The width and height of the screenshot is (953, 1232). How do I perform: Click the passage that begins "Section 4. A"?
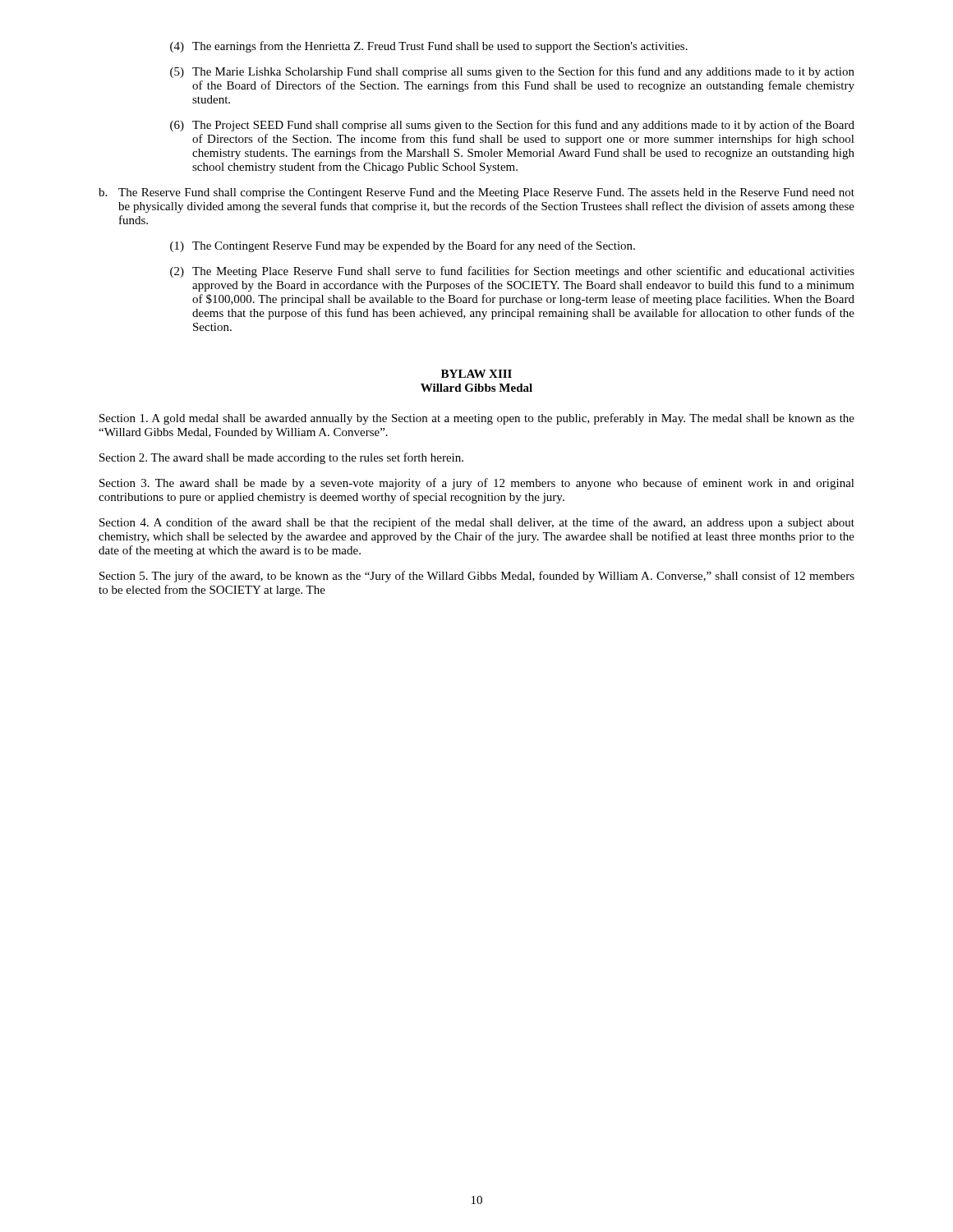[x=476, y=536]
